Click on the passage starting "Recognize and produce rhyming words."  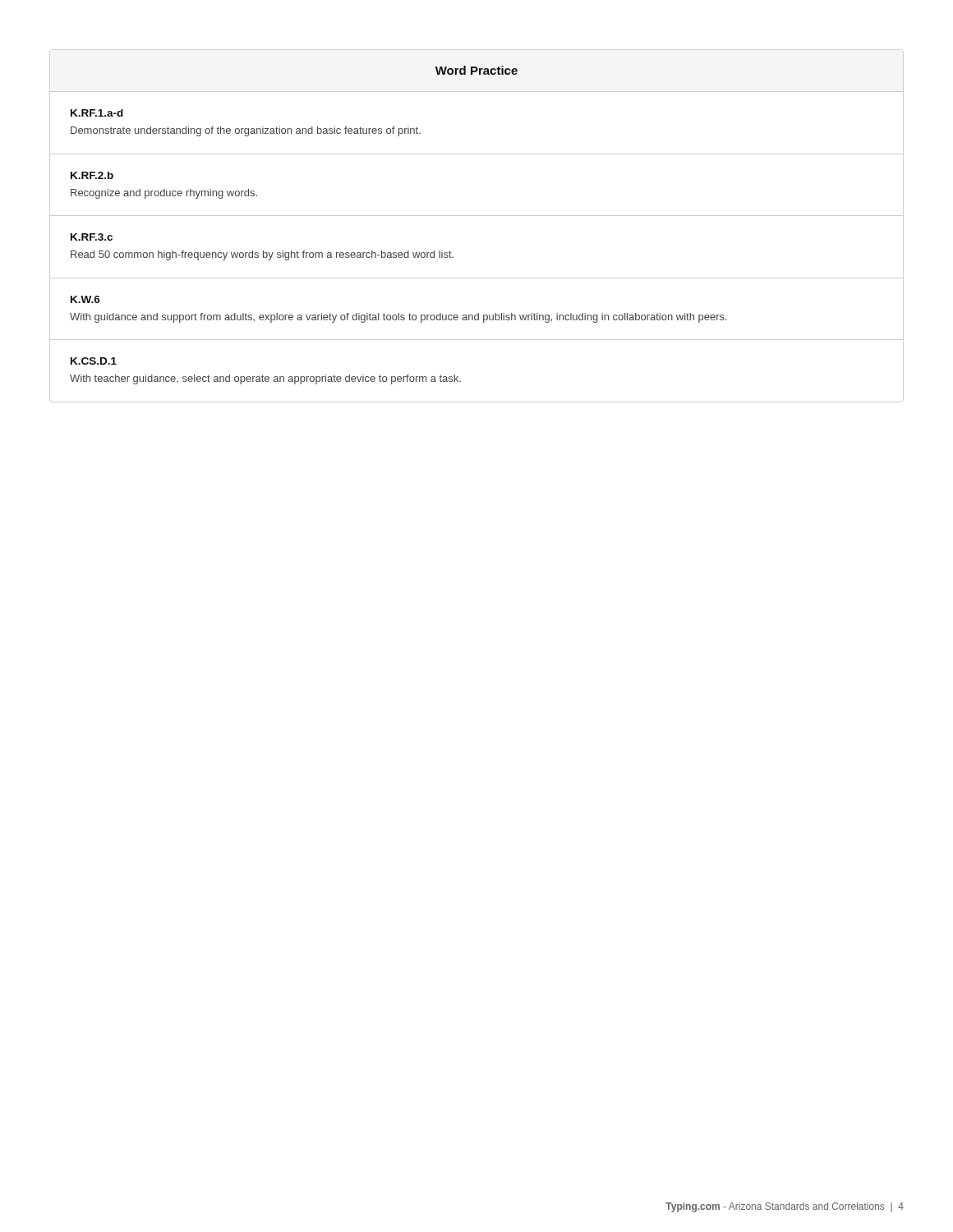164,194
